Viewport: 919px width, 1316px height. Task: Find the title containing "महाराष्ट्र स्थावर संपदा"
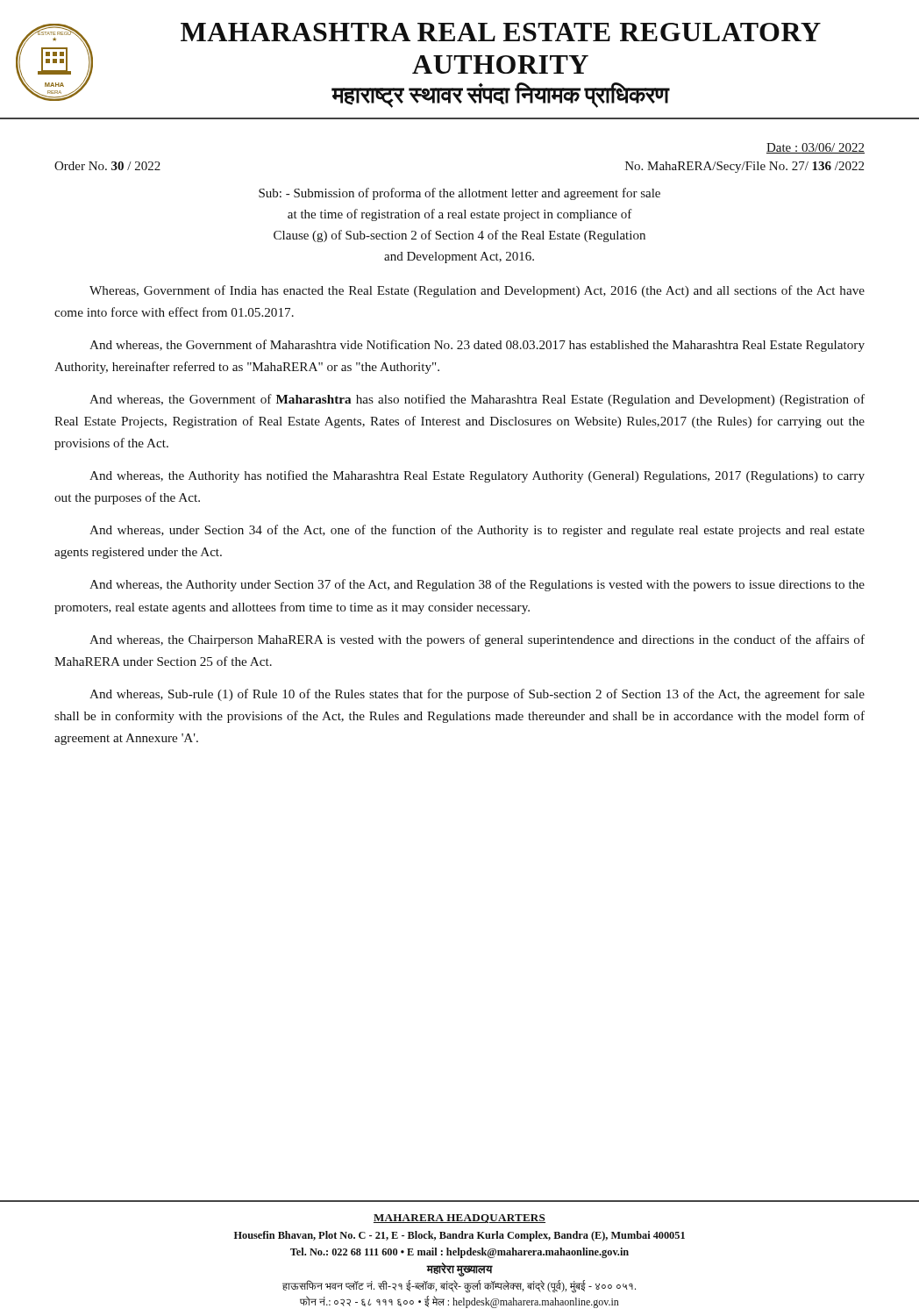coord(501,95)
